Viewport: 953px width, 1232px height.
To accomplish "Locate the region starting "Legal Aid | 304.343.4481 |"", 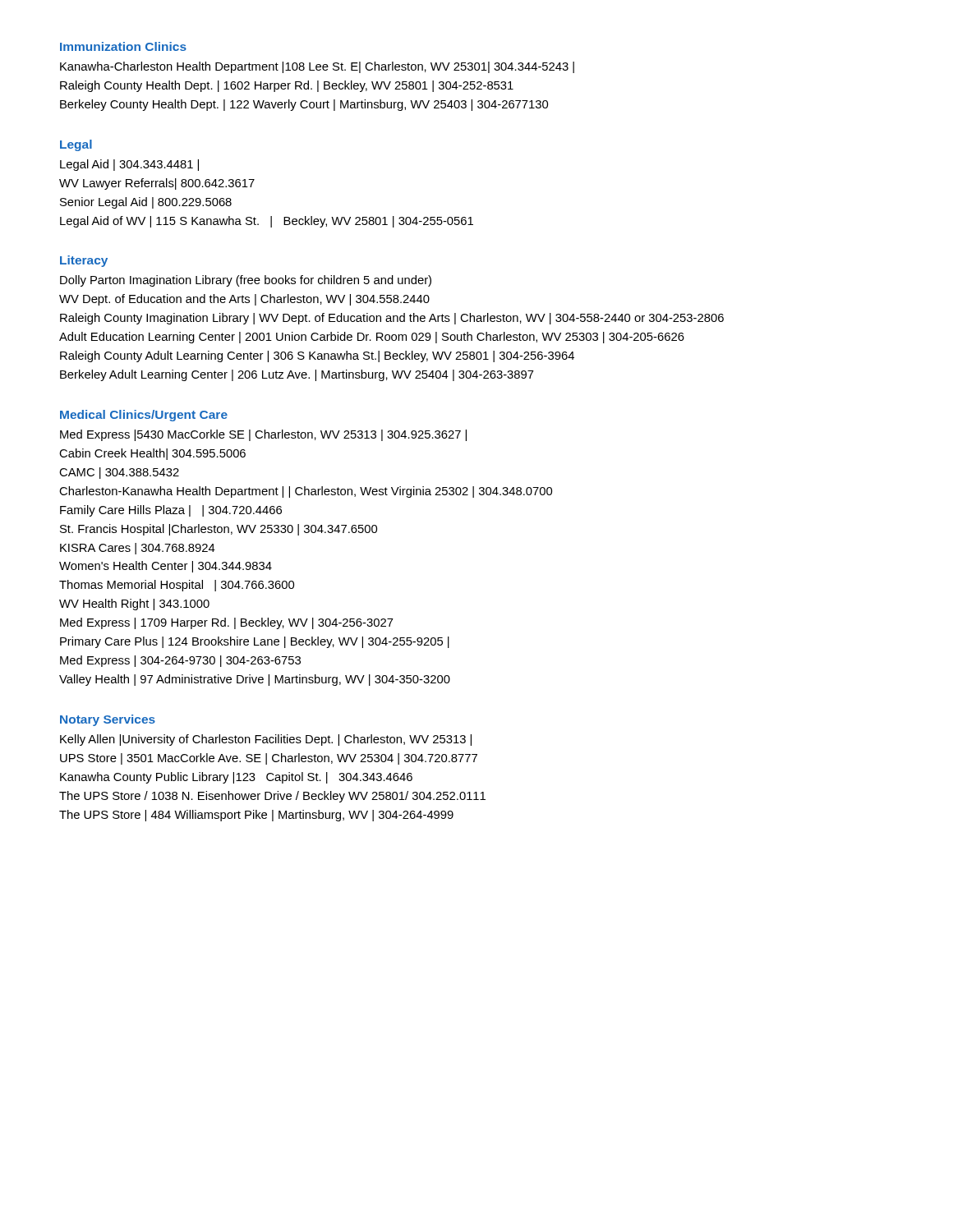I will tap(129, 165).
